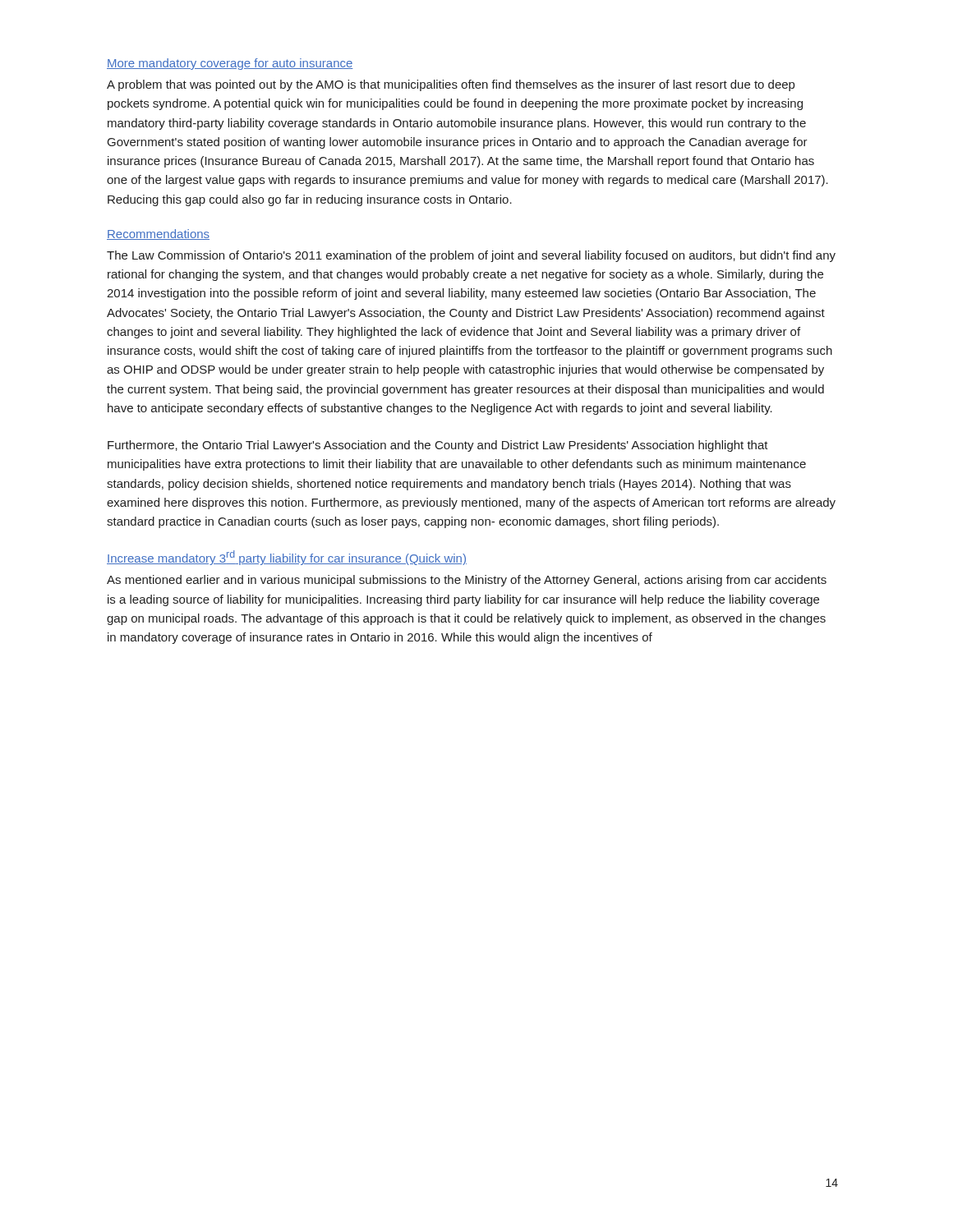Locate the section header that opens with "Increase mandatory 3rd party liability for car insurance"
The image size is (953, 1232).
click(287, 557)
